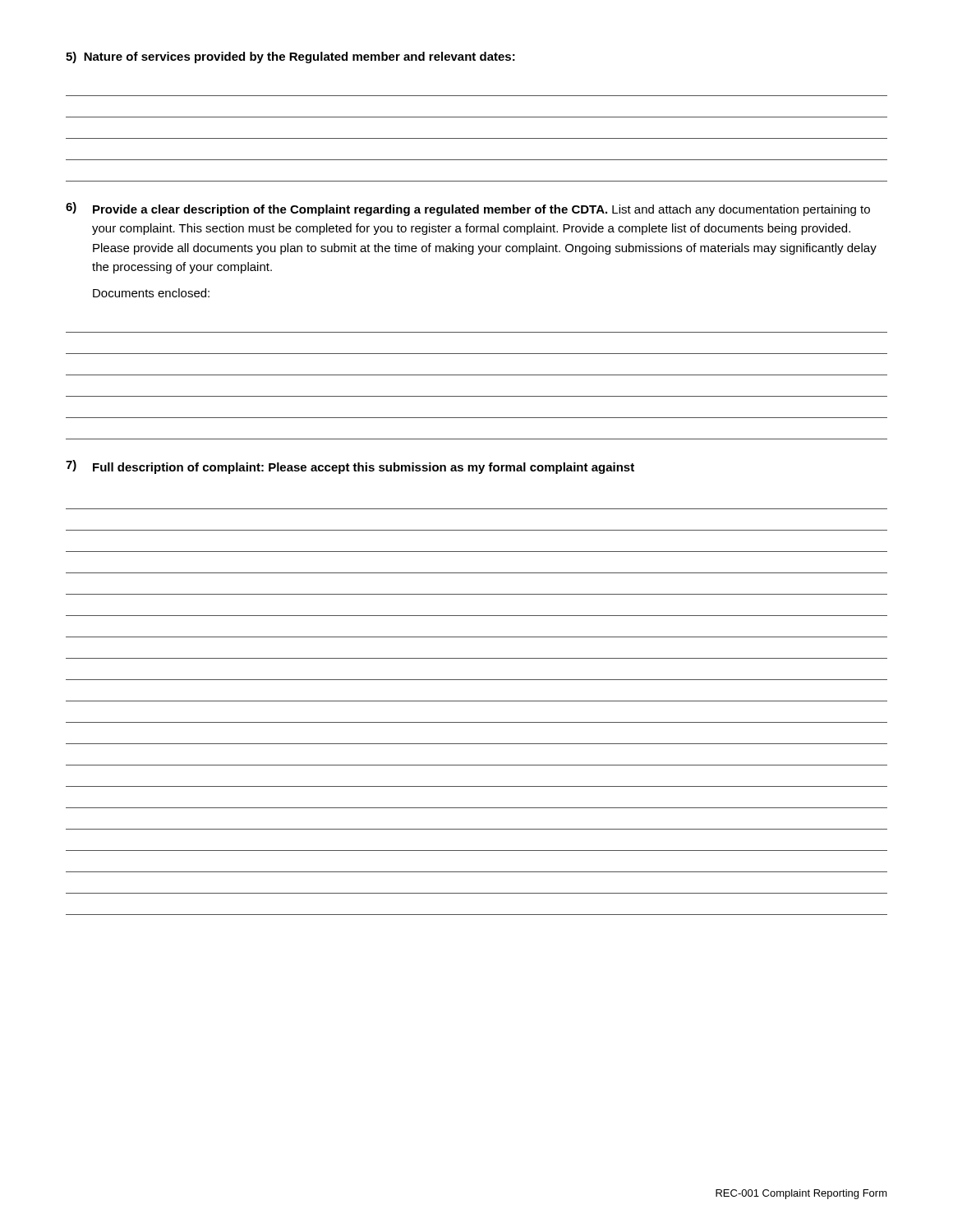The height and width of the screenshot is (1232, 953).
Task: Click on the text block starting "5) Nature of services provided by the"
Action: pos(476,115)
